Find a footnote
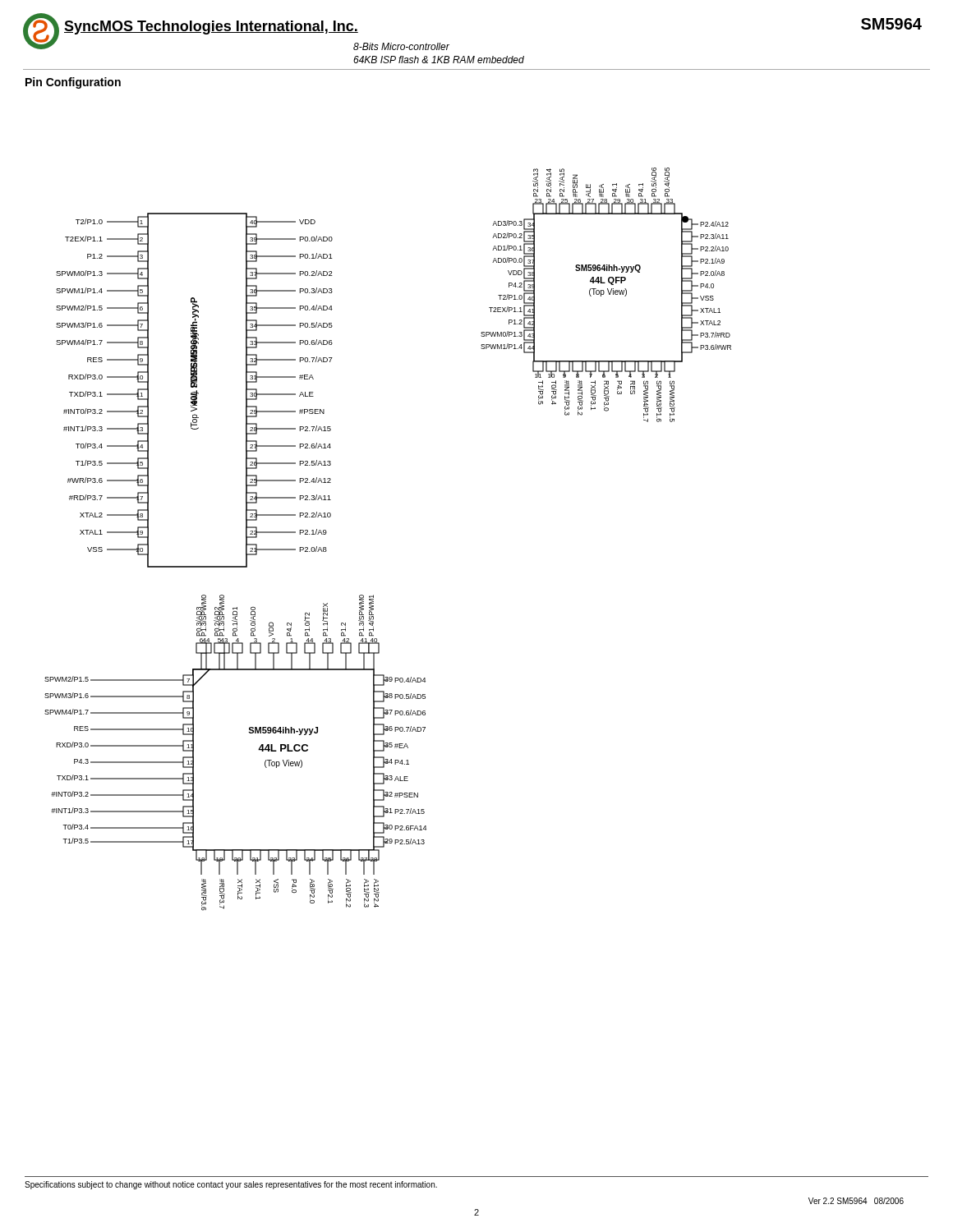Image resolution: width=953 pixels, height=1232 pixels. (231, 1185)
